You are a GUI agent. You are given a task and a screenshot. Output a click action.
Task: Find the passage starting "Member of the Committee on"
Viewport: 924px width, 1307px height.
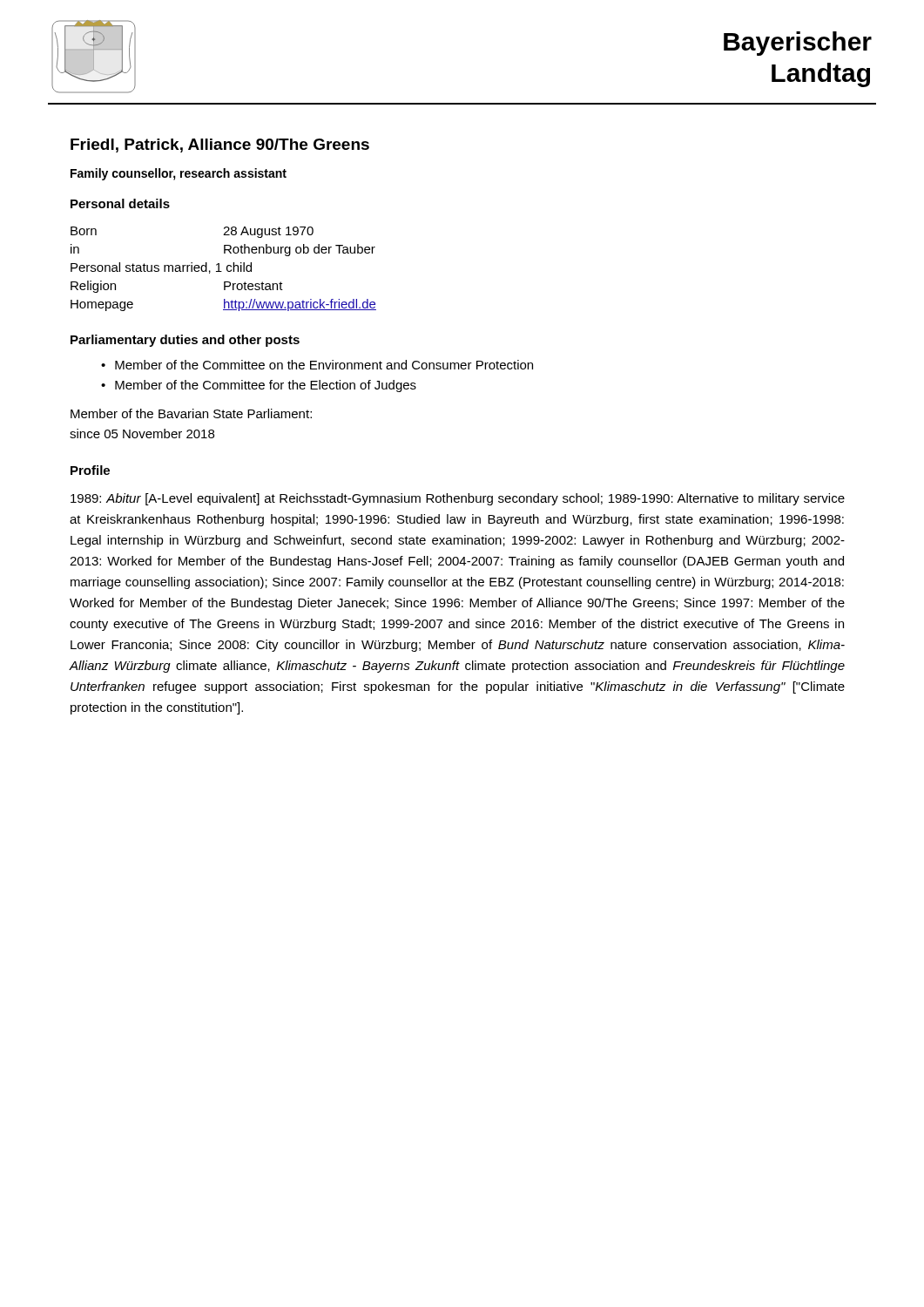coord(324,365)
